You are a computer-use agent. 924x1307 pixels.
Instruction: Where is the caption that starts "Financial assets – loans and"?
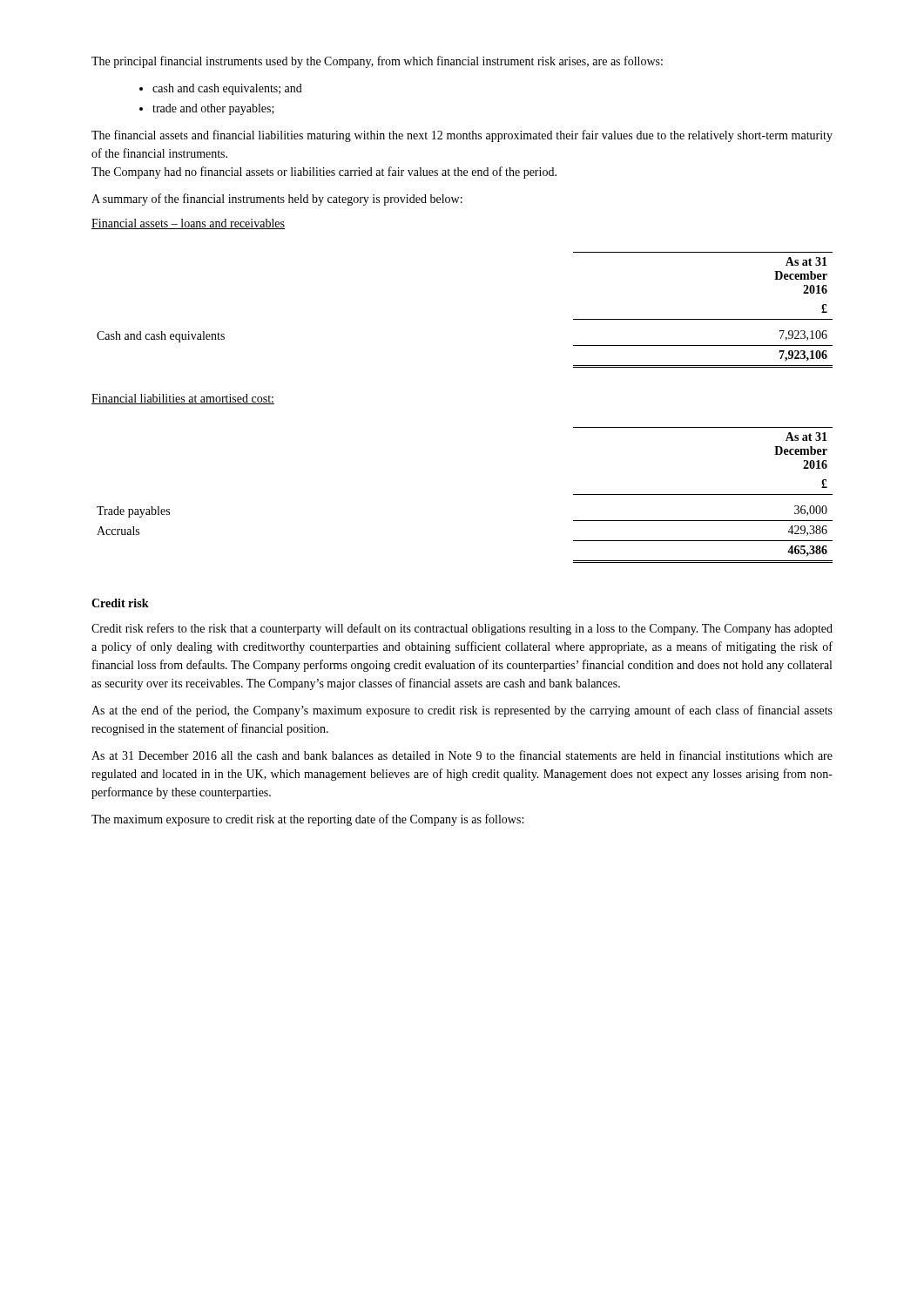pyautogui.click(x=188, y=224)
